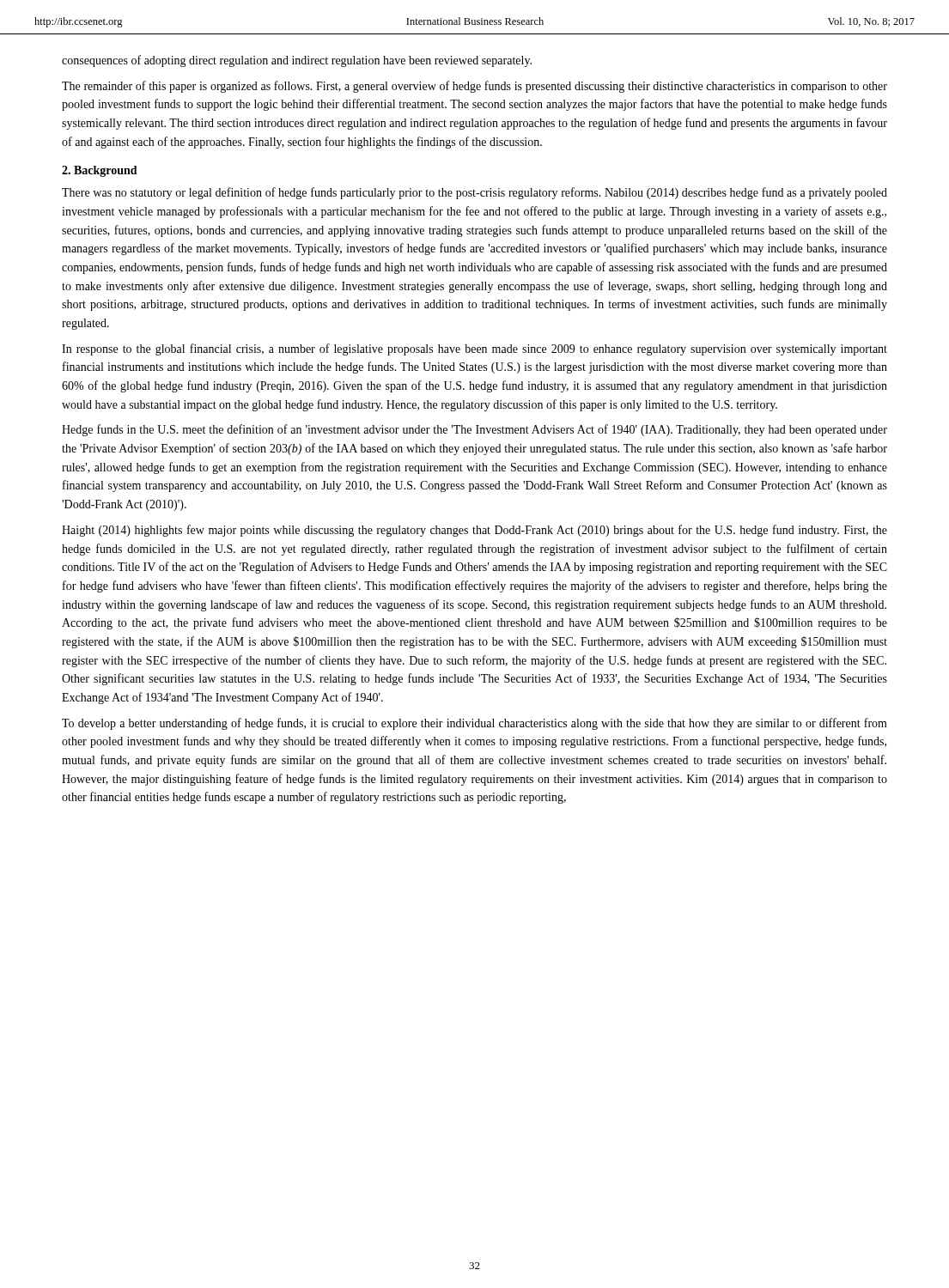Point to the block beginning "Haight (2014) highlights few"

pos(474,614)
